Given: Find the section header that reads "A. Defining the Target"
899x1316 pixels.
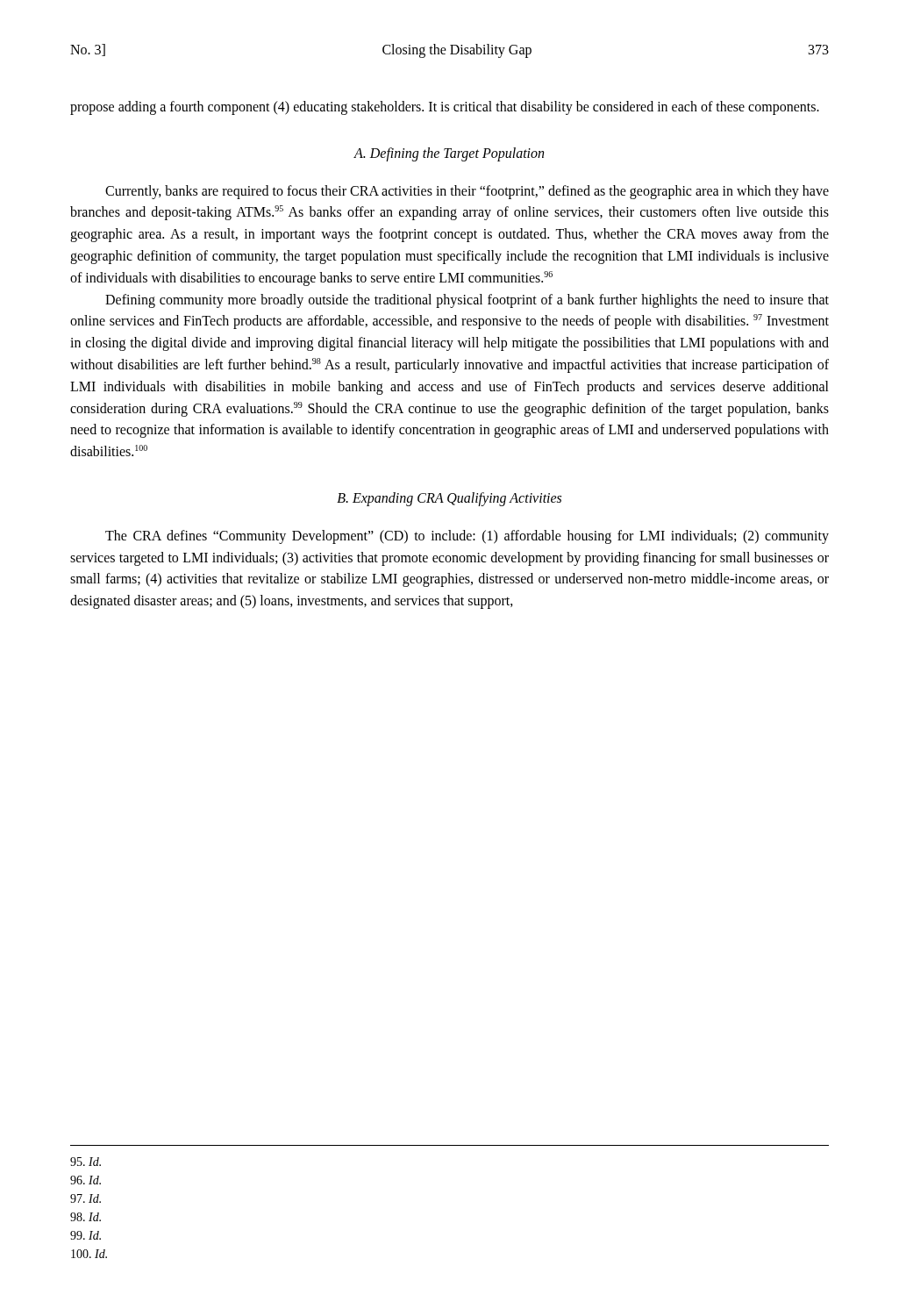Looking at the screenshot, I should coord(450,153).
